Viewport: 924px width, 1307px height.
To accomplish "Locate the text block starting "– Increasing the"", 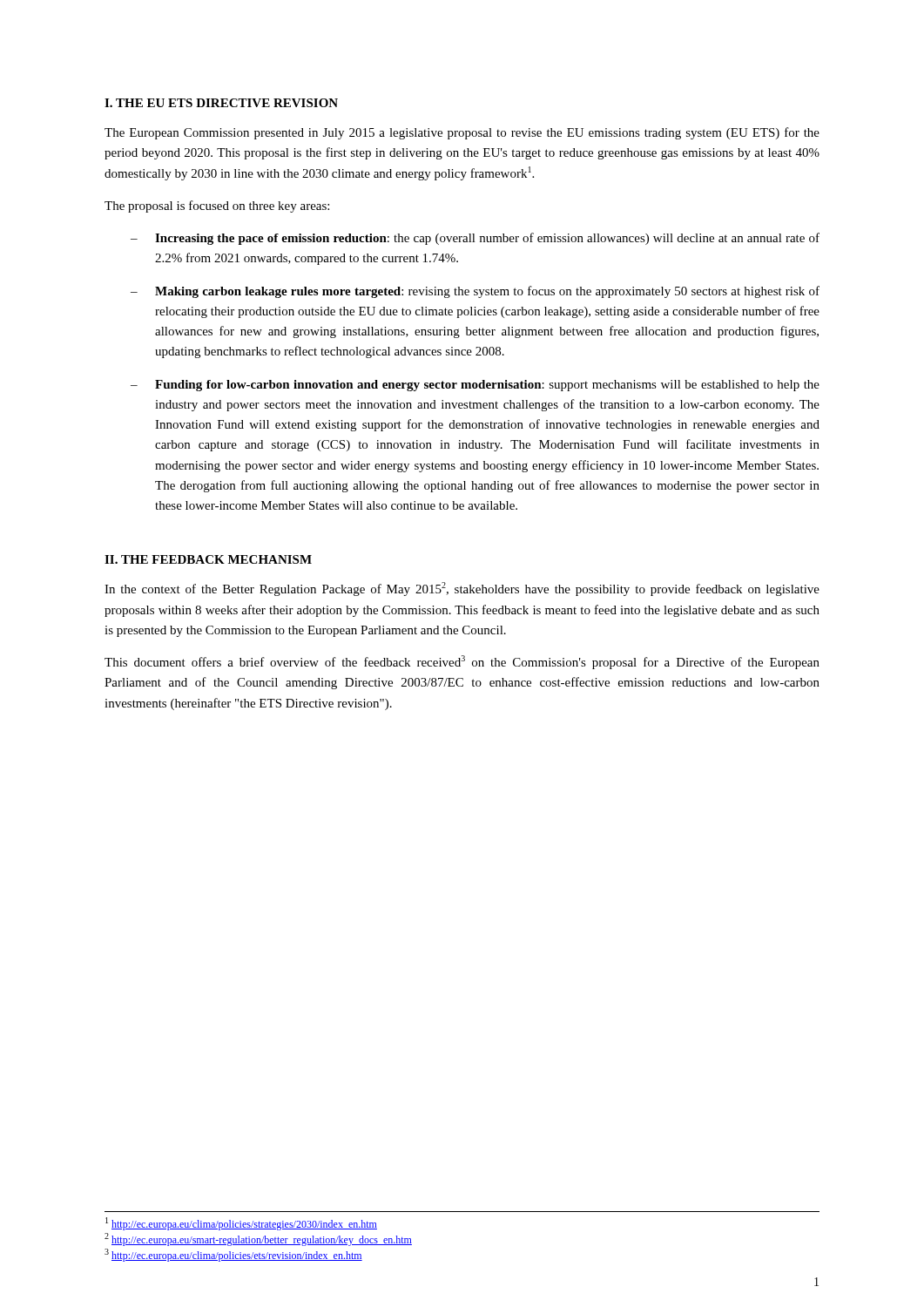I will [x=475, y=249].
